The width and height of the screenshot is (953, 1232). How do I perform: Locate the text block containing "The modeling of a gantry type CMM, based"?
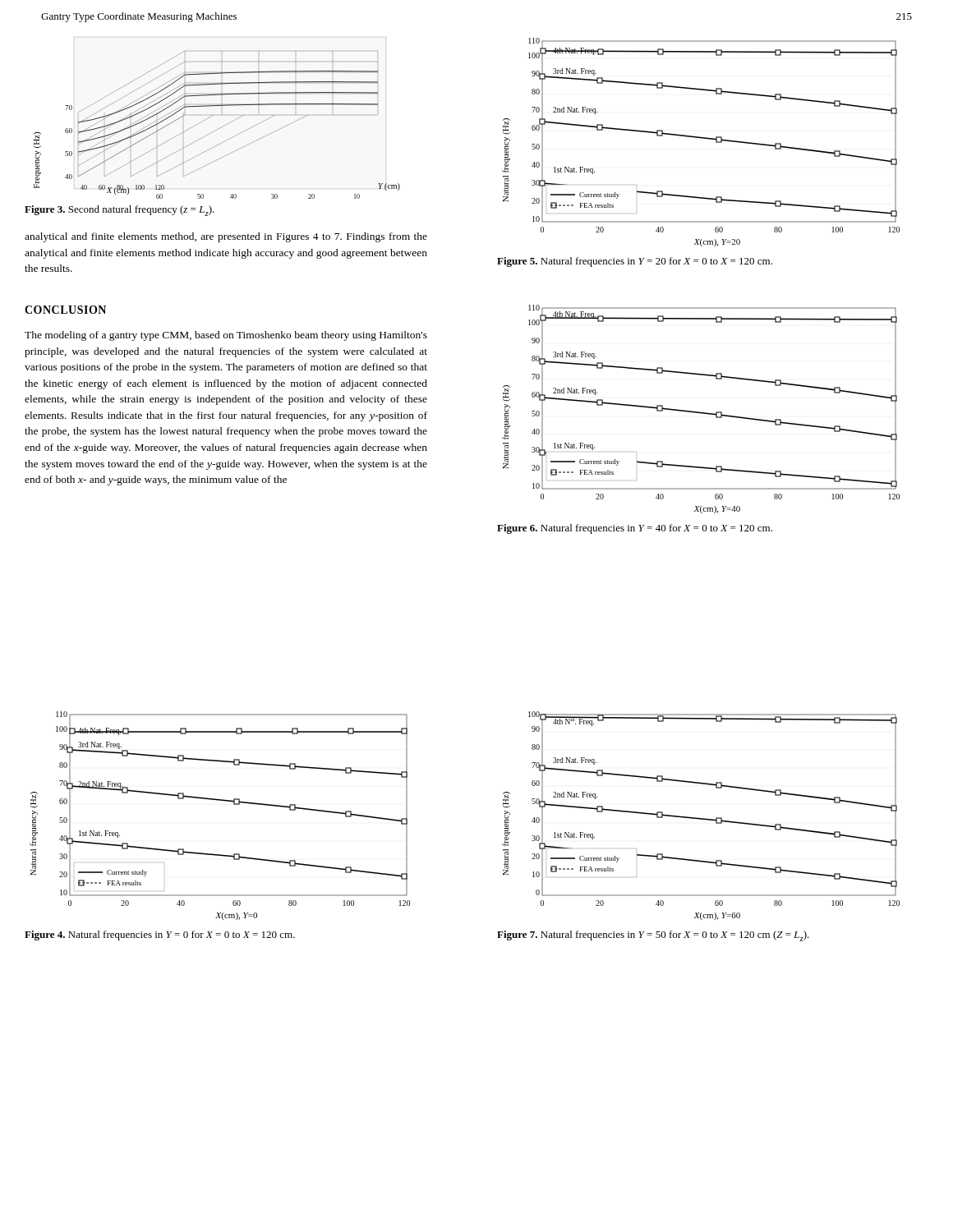[226, 407]
